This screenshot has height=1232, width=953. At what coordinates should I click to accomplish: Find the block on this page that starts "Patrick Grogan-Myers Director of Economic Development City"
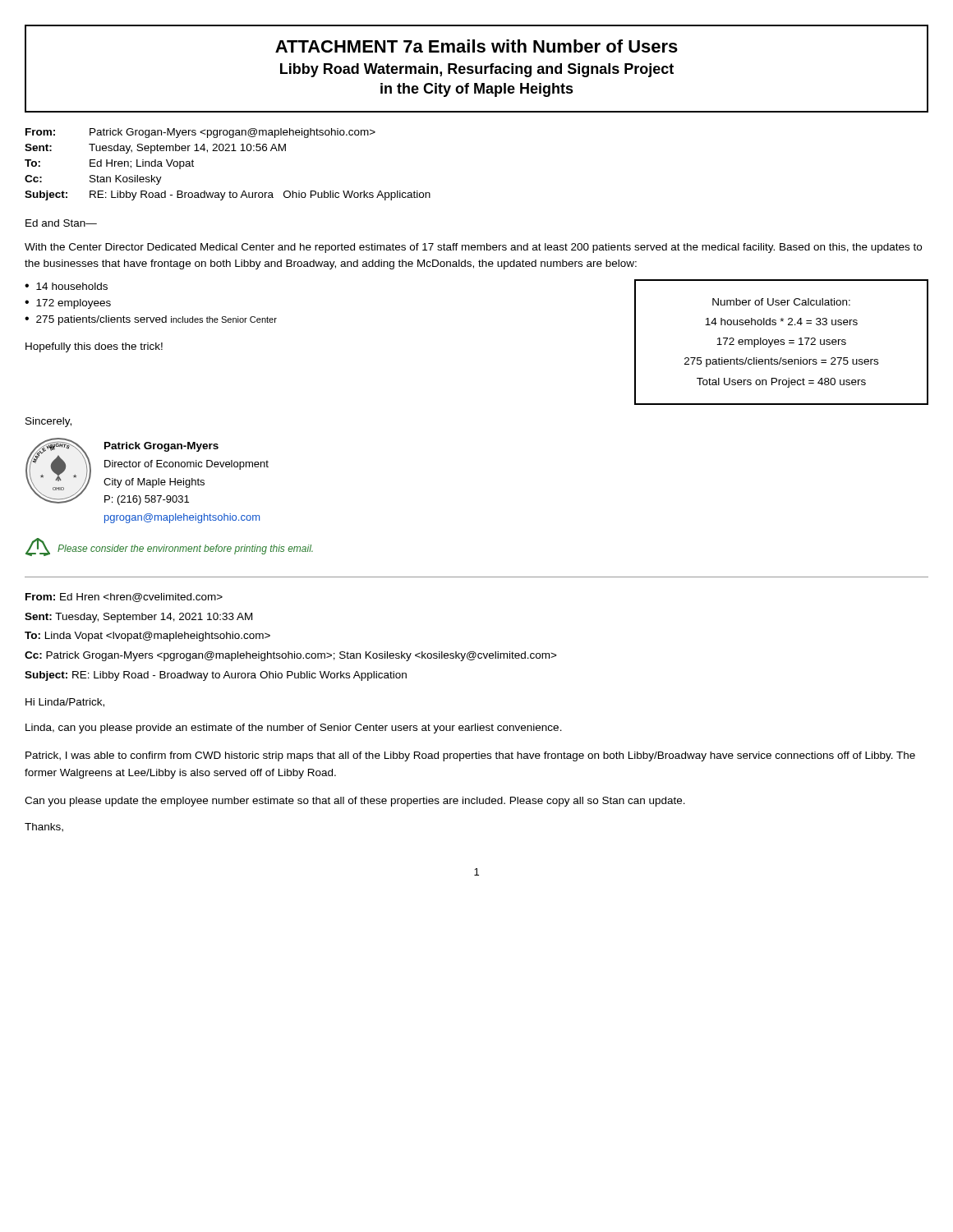pyautogui.click(x=186, y=481)
